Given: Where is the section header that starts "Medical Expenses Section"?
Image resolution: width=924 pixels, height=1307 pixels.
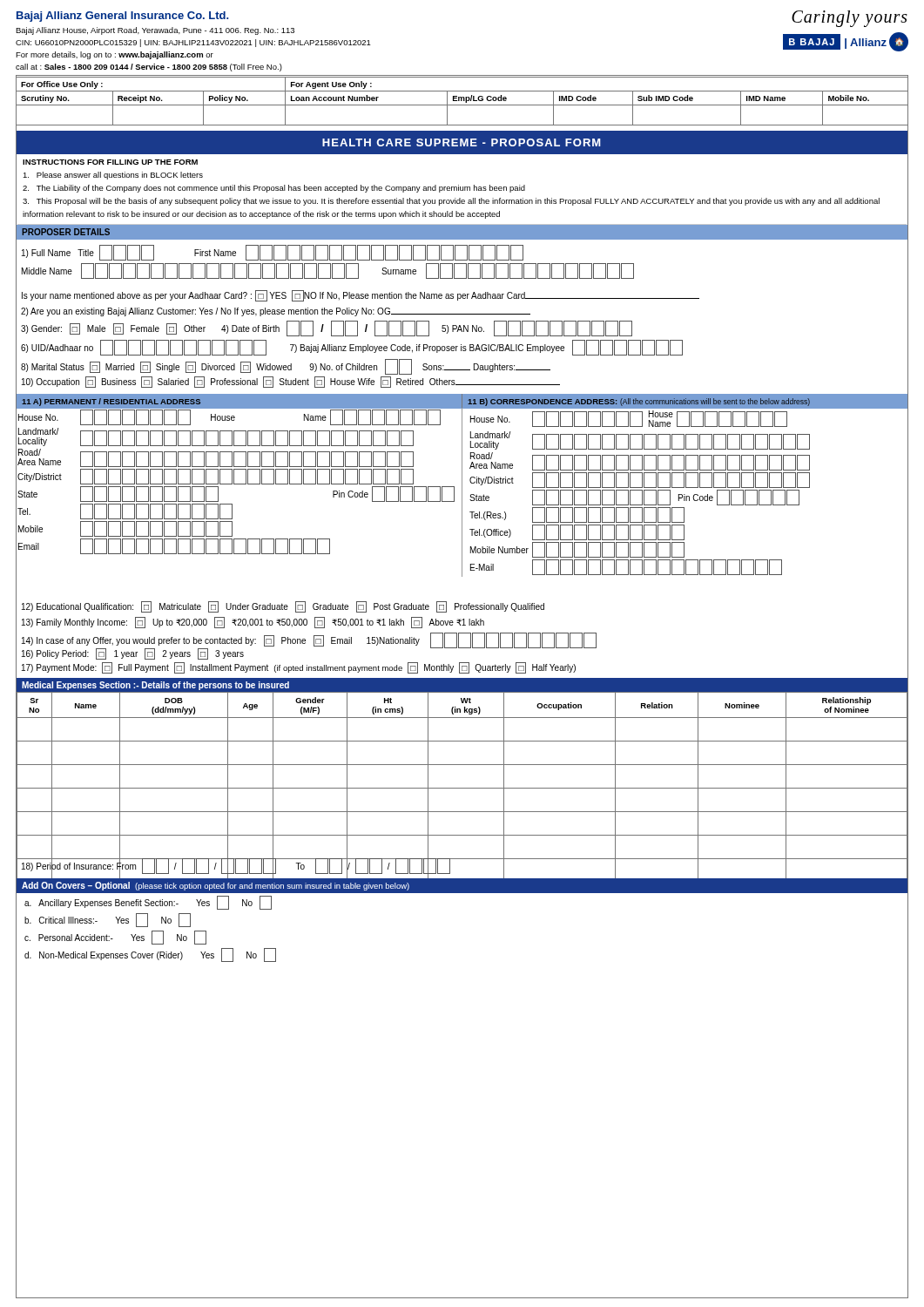Looking at the screenshot, I should (156, 685).
